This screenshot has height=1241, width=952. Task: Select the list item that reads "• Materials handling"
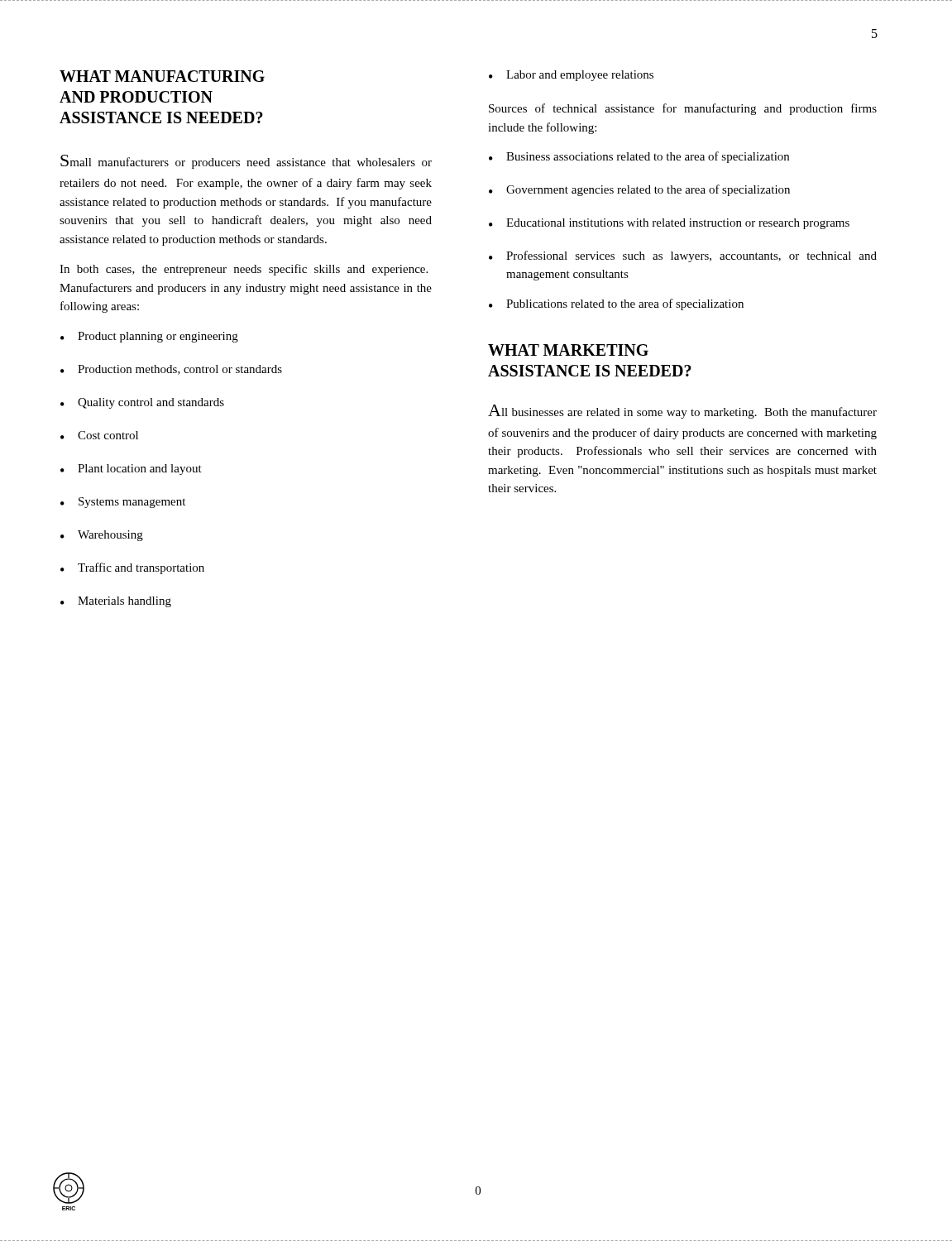(x=116, y=602)
